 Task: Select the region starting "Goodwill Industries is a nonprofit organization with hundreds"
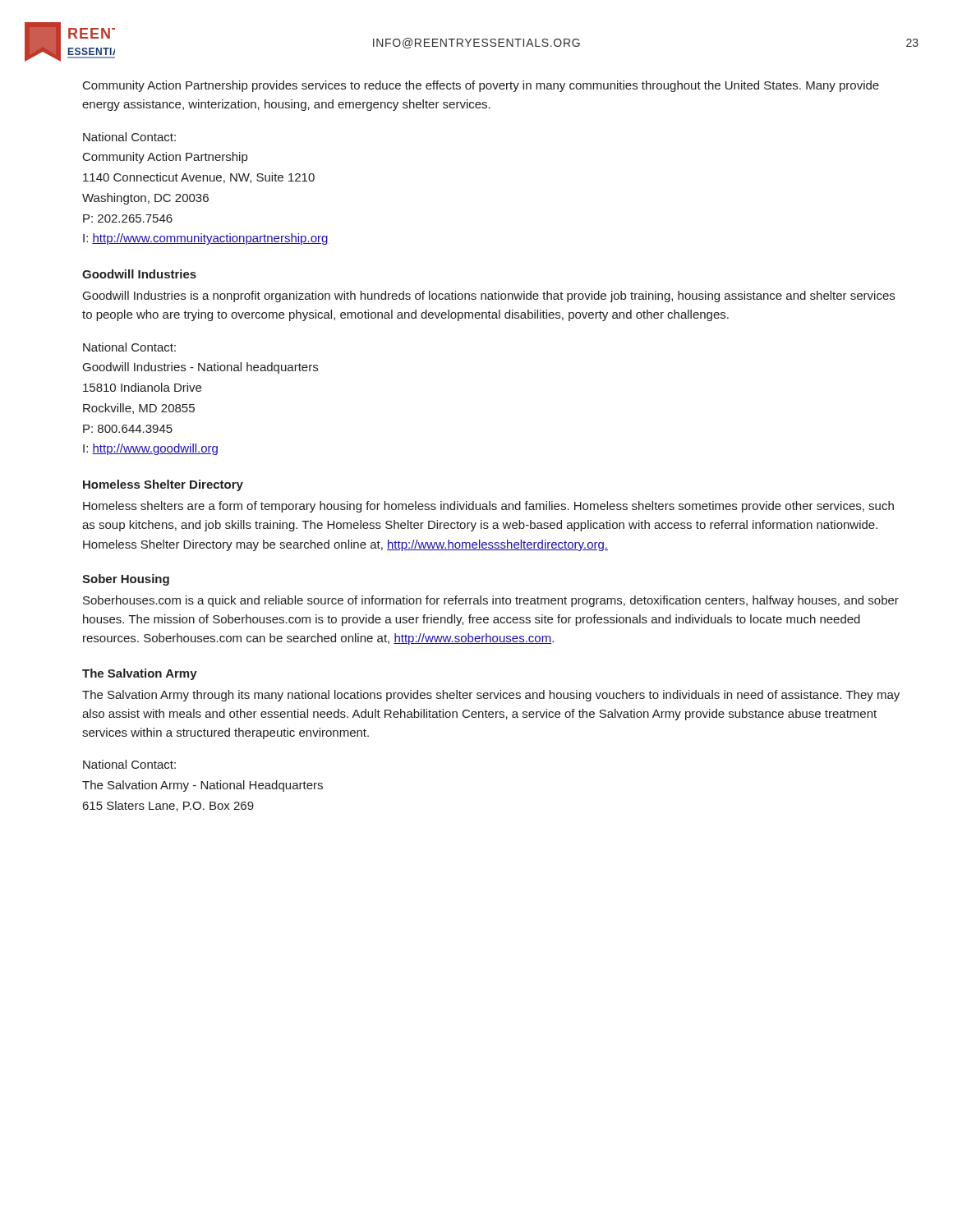489,305
